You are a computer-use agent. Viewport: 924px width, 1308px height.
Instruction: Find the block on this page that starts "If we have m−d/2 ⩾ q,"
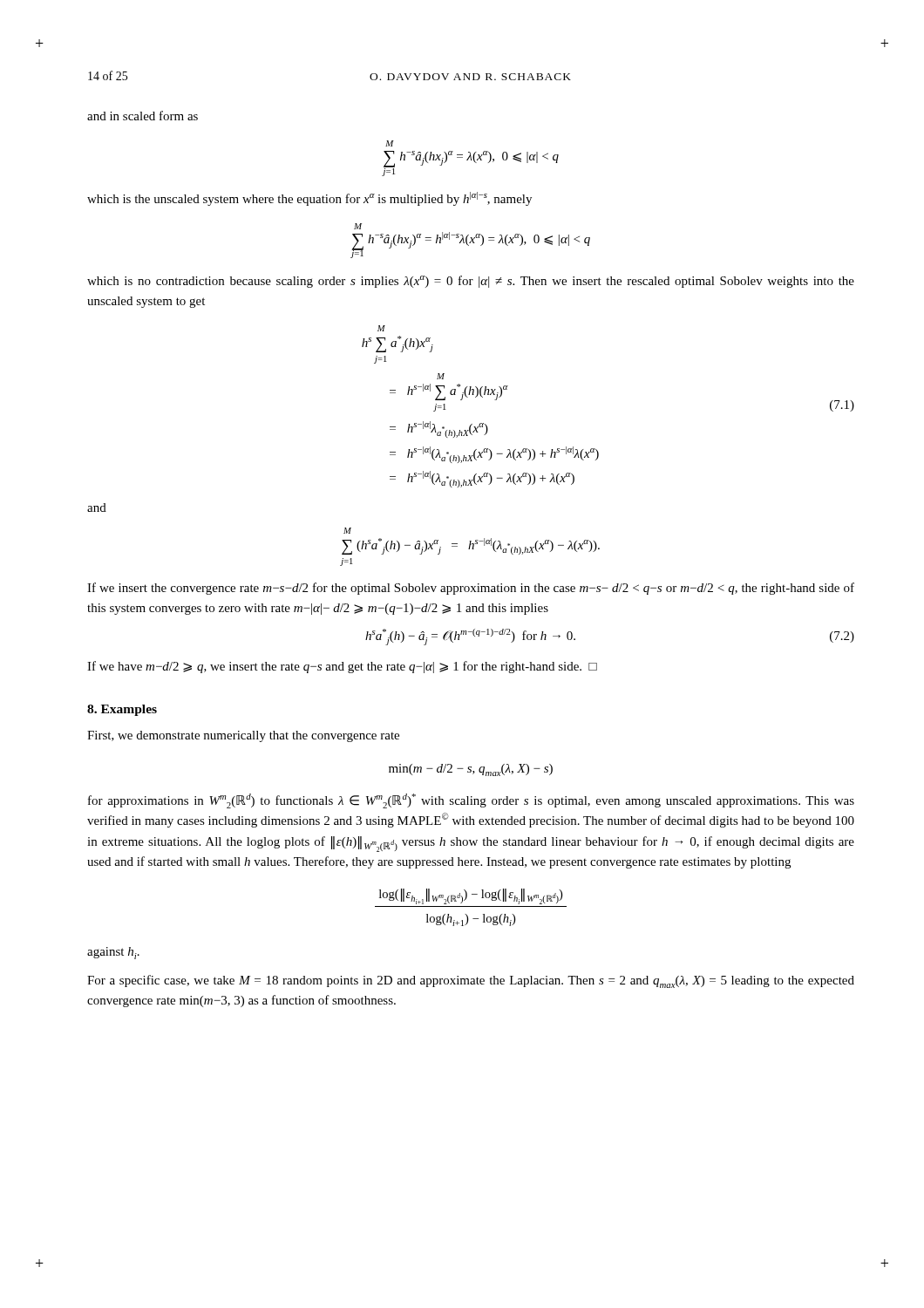coord(342,666)
